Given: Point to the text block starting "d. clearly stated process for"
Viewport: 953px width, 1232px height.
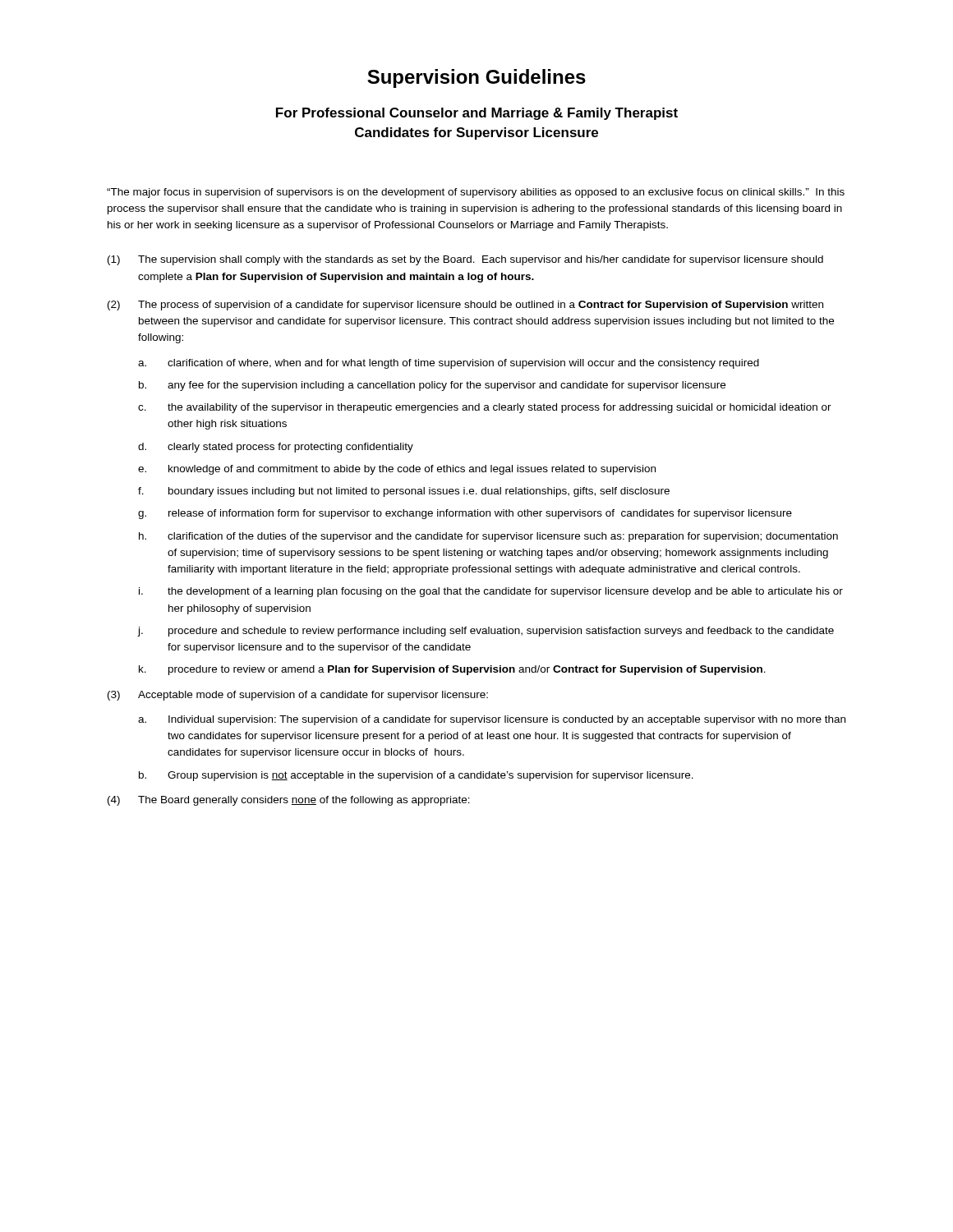Looking at the screenshot, I should coord(275,447).
